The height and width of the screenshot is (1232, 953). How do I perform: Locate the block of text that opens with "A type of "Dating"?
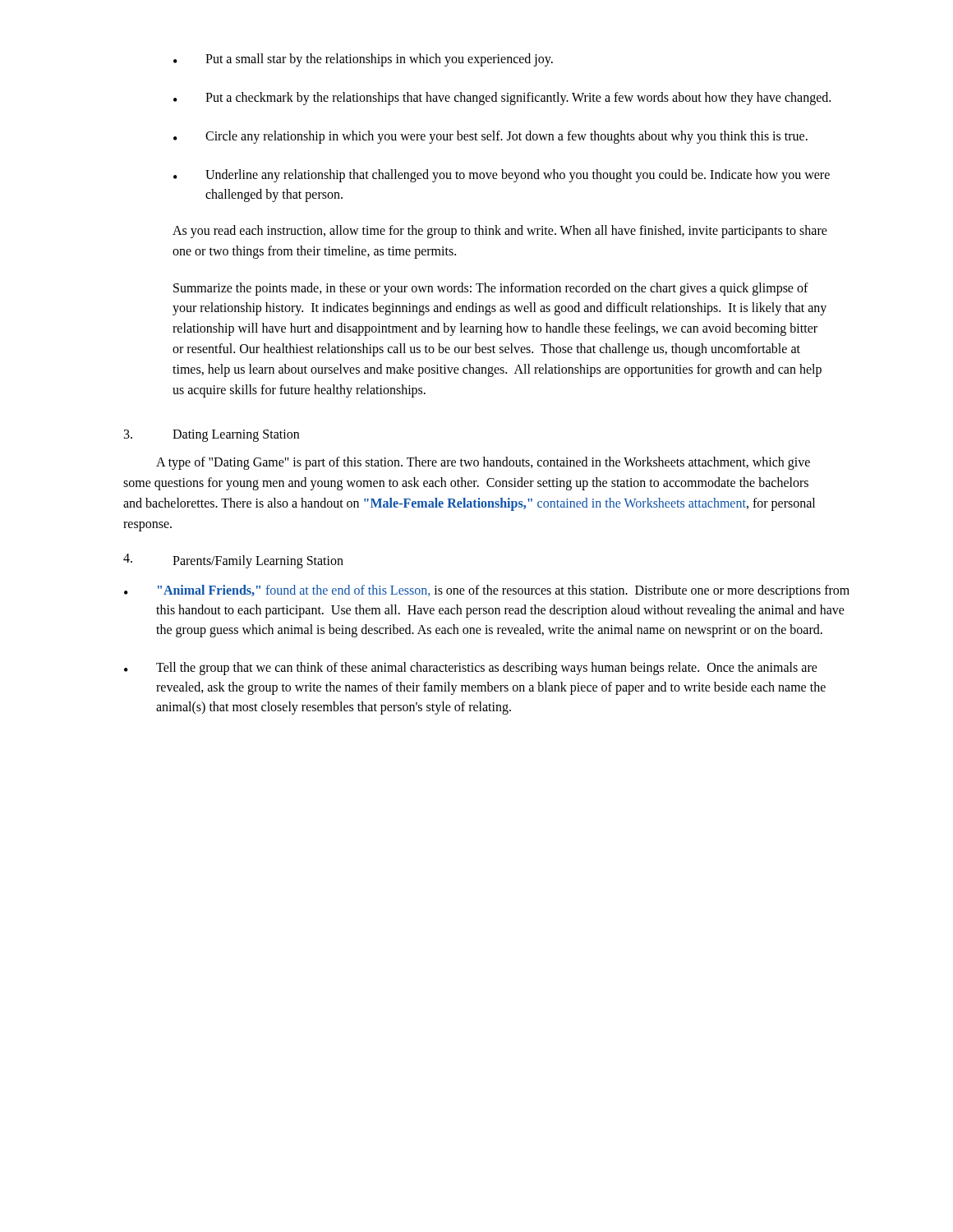(x=469, y=493)
